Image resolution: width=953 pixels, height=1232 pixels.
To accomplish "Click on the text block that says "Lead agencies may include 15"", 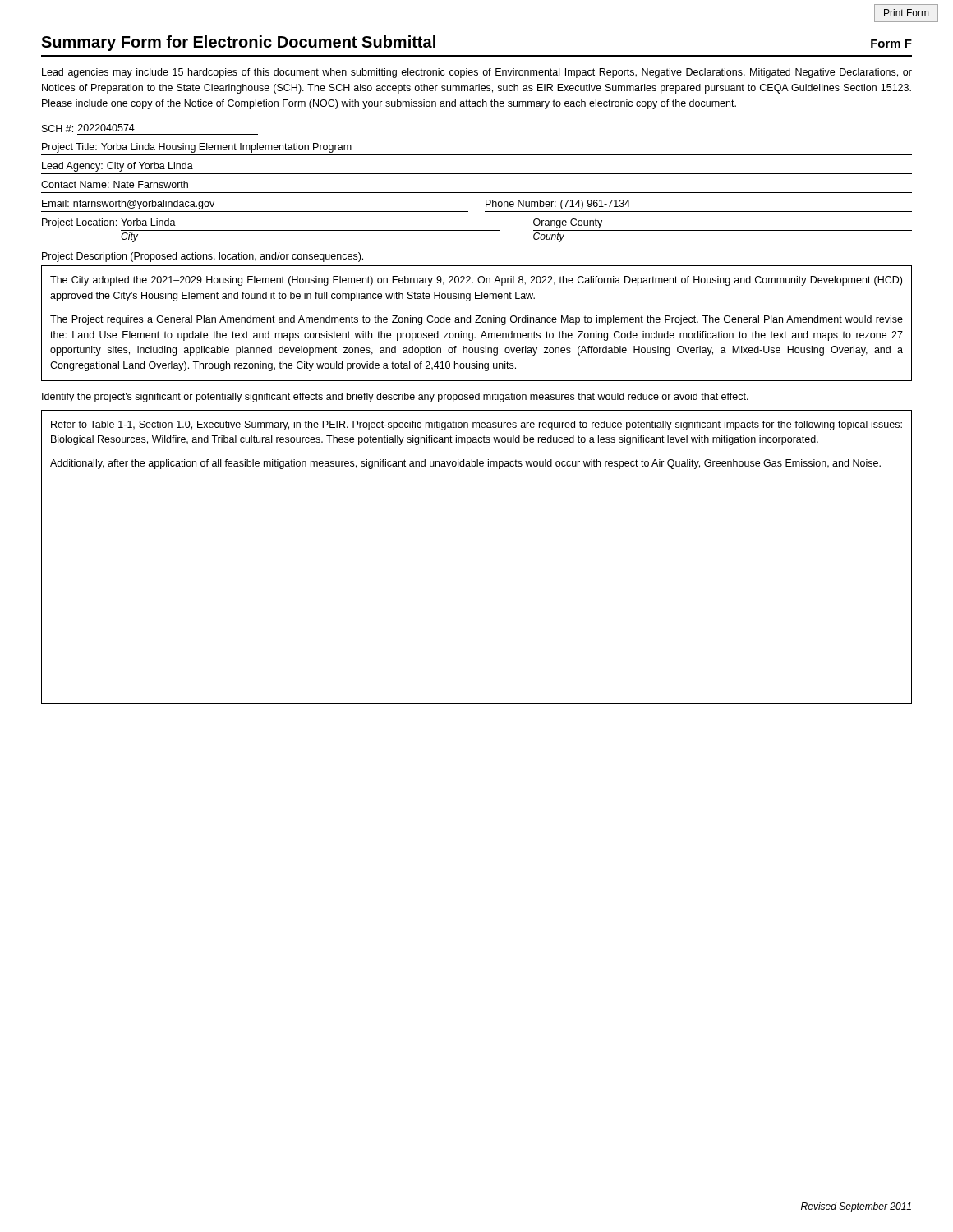I will (x=476, y=88).
